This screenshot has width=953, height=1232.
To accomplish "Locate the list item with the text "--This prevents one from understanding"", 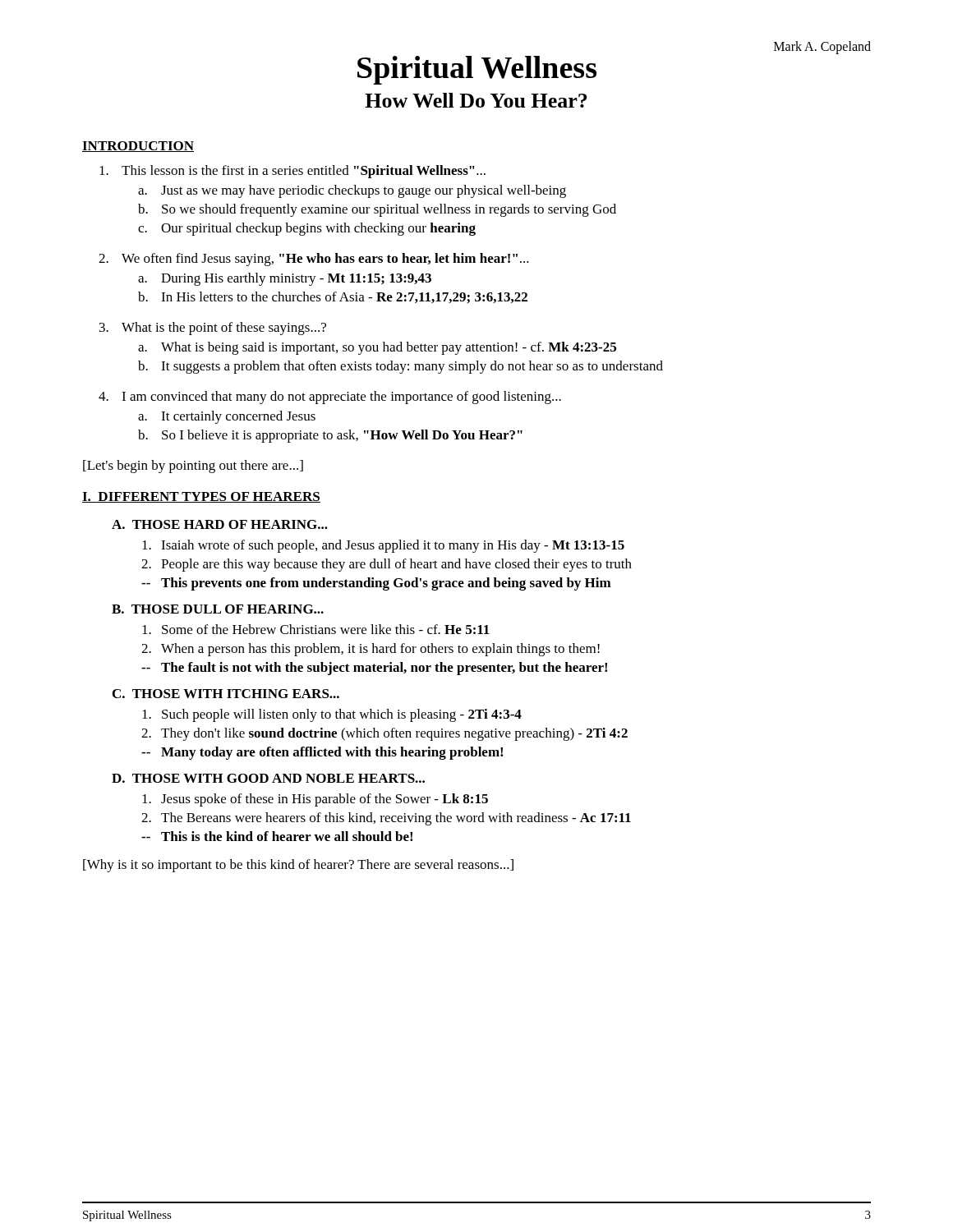I will pyautogui.click(x=376, y=583).
